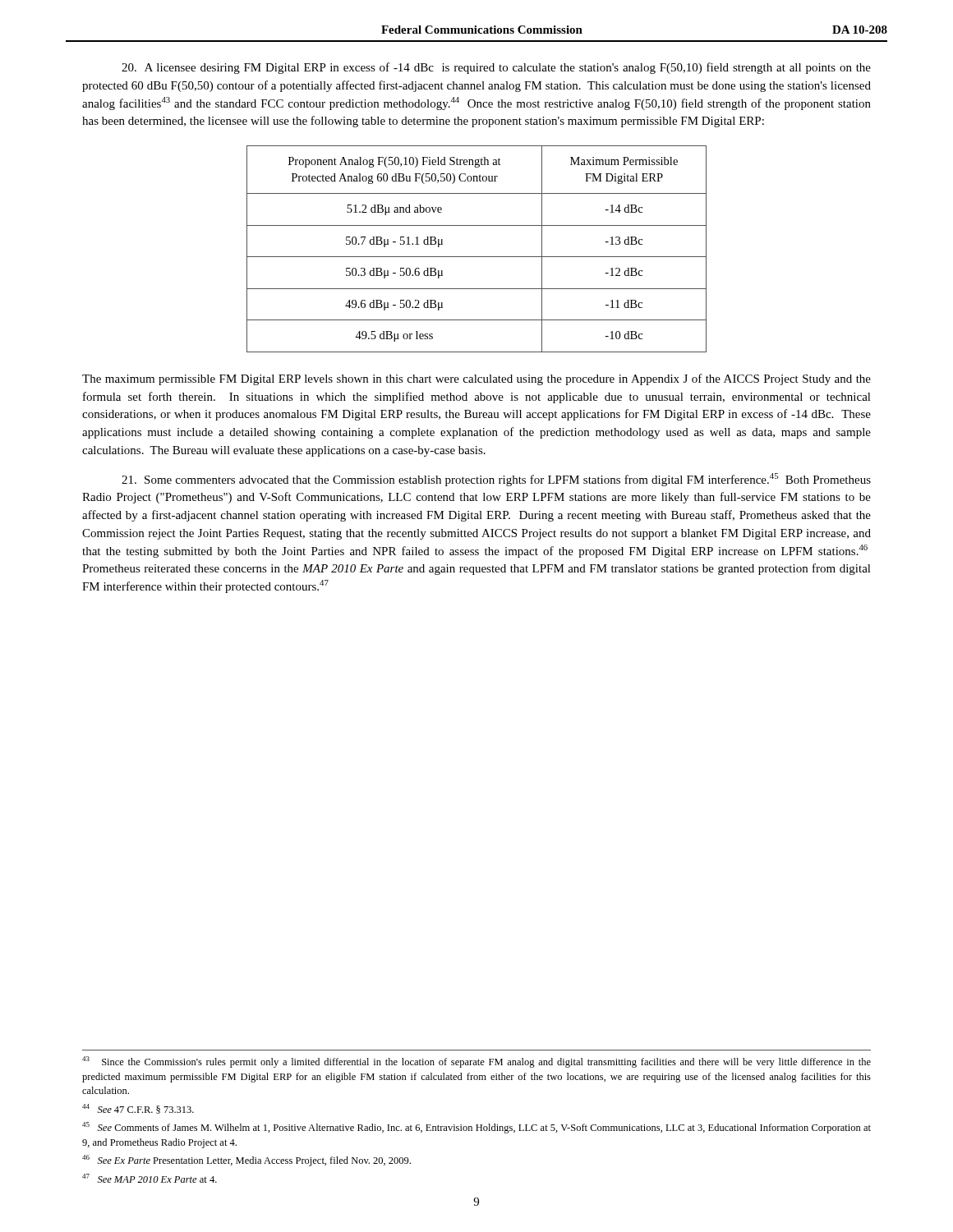Find the footnote containing "46 See Ex Parte Presentation Letter, Media"
The width and height of the screenshot is (953, 1232).
click(247, 1160)
